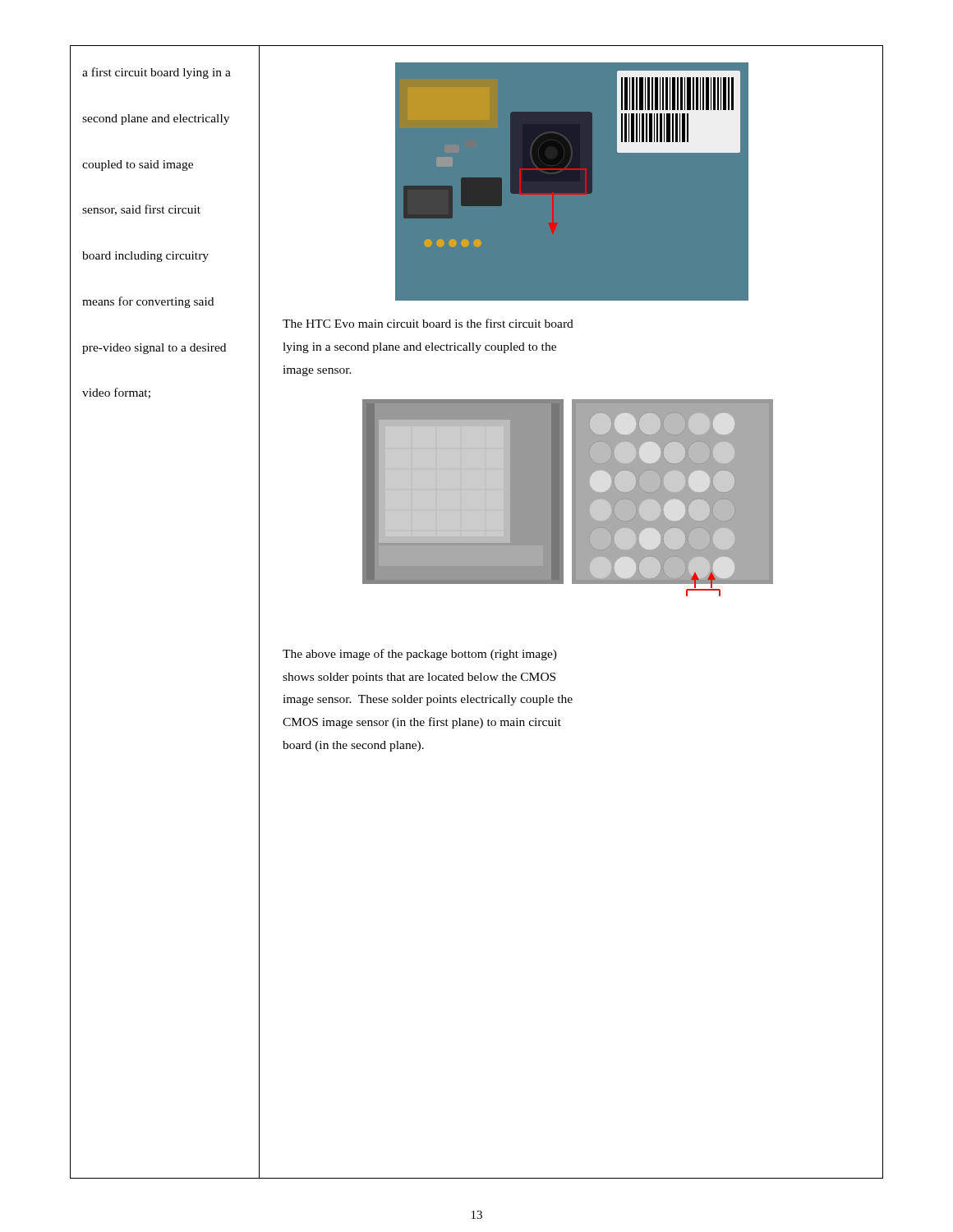The width and height of the screenshot is (953, 1232).
Task: Find the text block that says "The HTC Evo main circuit board is the"
Action: click(428, 346)
